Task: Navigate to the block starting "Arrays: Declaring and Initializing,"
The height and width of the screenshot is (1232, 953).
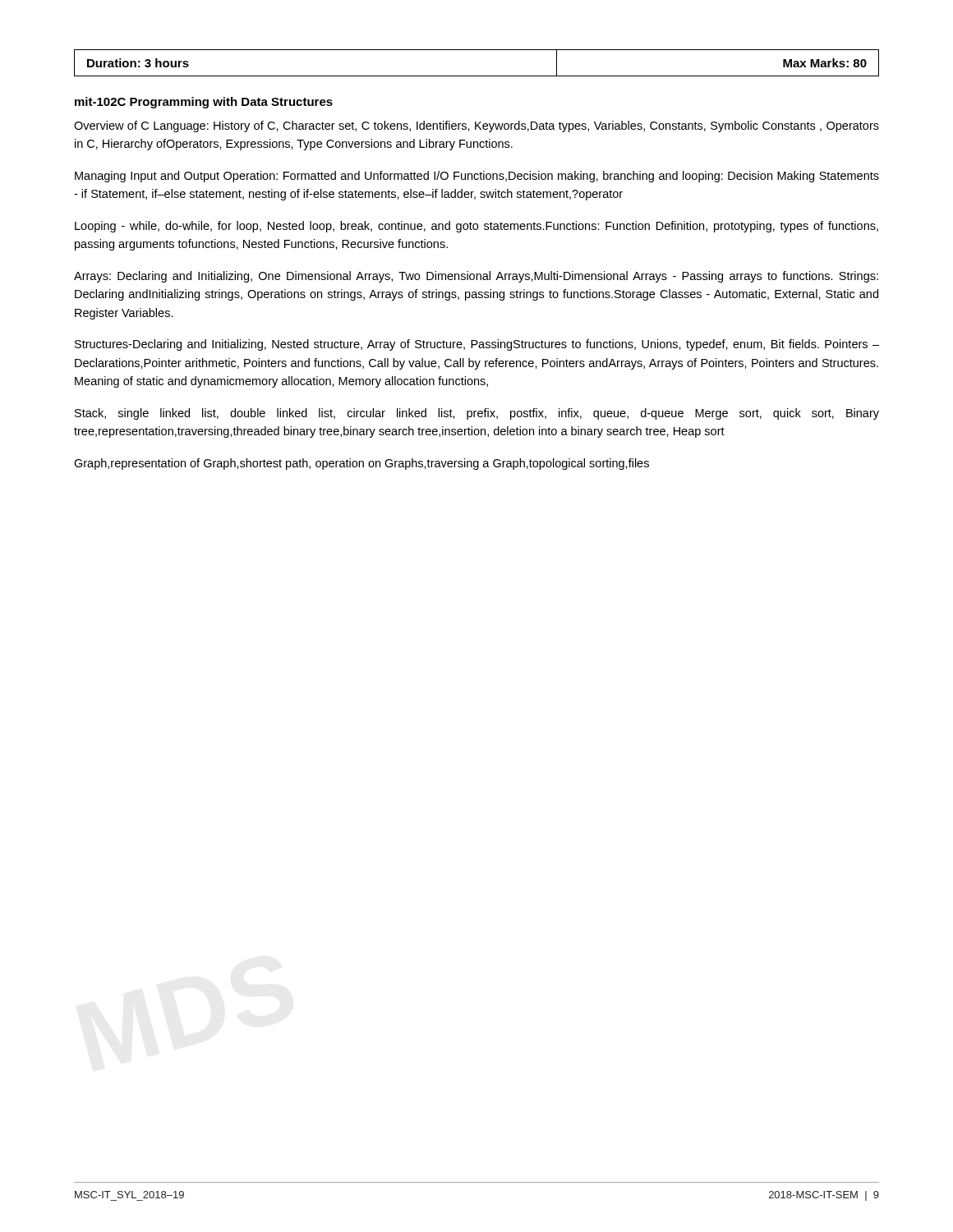Action: (x=476, y=294)
